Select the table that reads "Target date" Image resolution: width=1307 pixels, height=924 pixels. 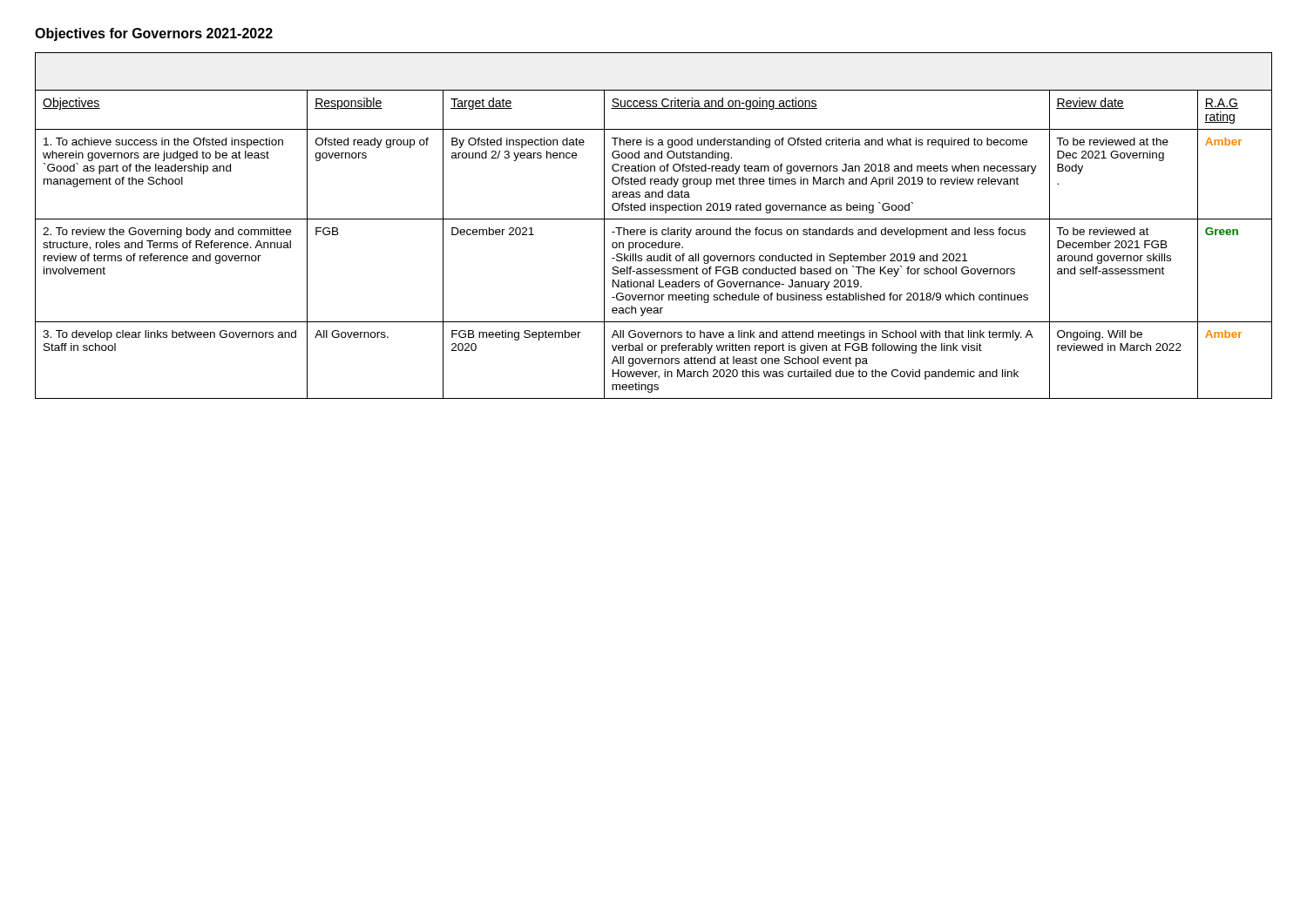pyautogui.click(x=654, y=226)
